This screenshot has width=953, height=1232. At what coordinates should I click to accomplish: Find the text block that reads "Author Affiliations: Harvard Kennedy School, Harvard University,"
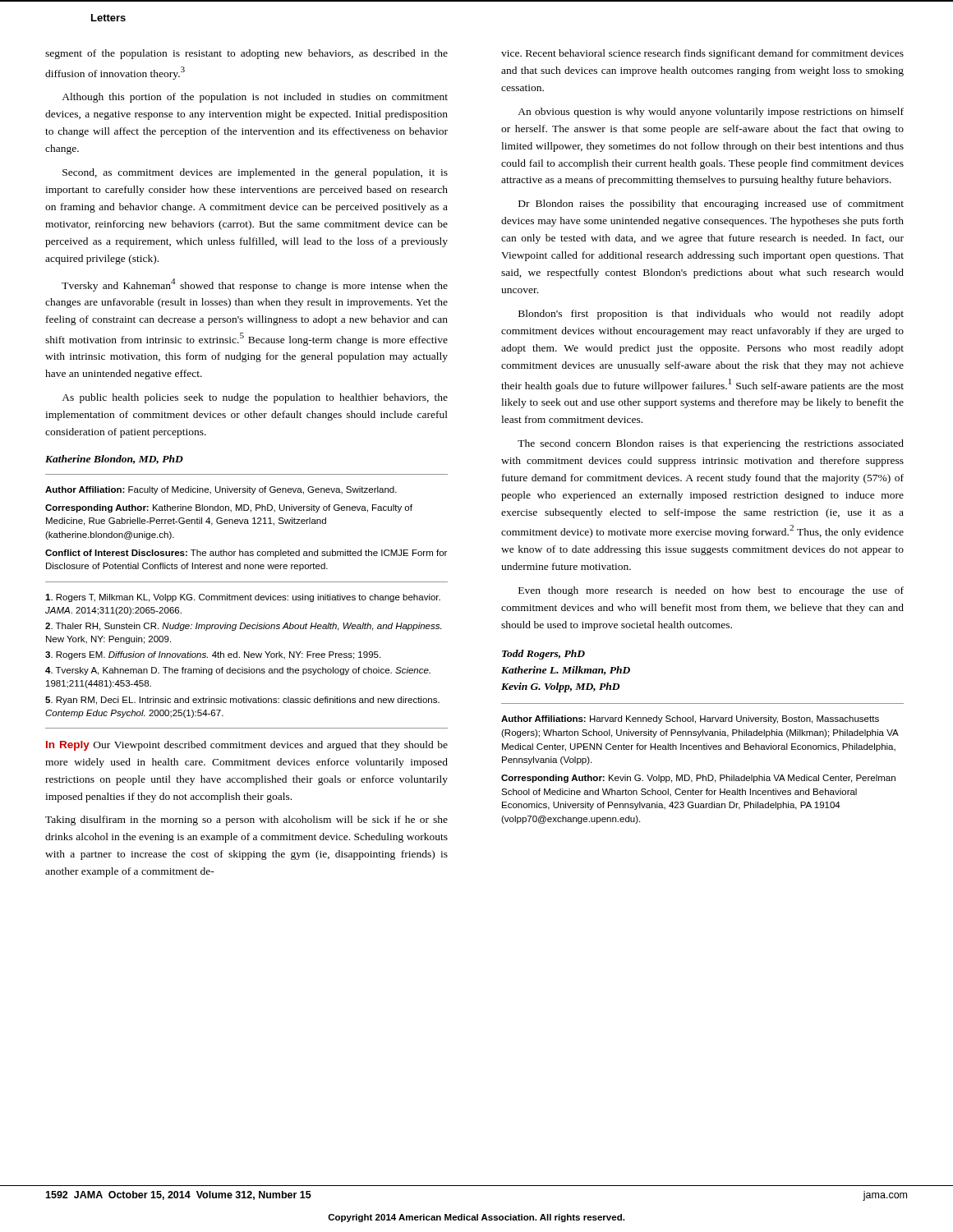pos(702,769)
